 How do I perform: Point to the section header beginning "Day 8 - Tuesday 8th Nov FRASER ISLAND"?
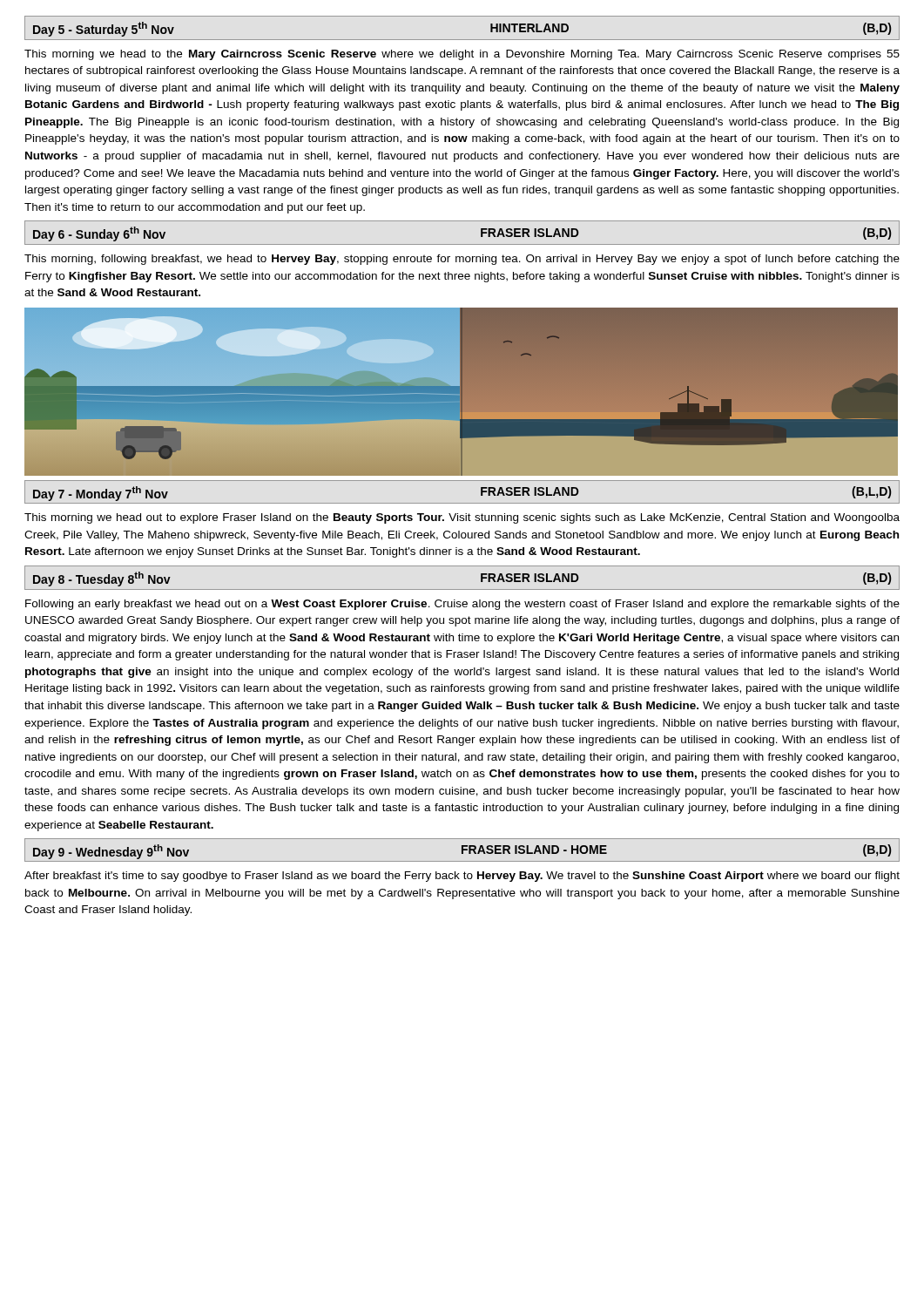coord(462,577)
